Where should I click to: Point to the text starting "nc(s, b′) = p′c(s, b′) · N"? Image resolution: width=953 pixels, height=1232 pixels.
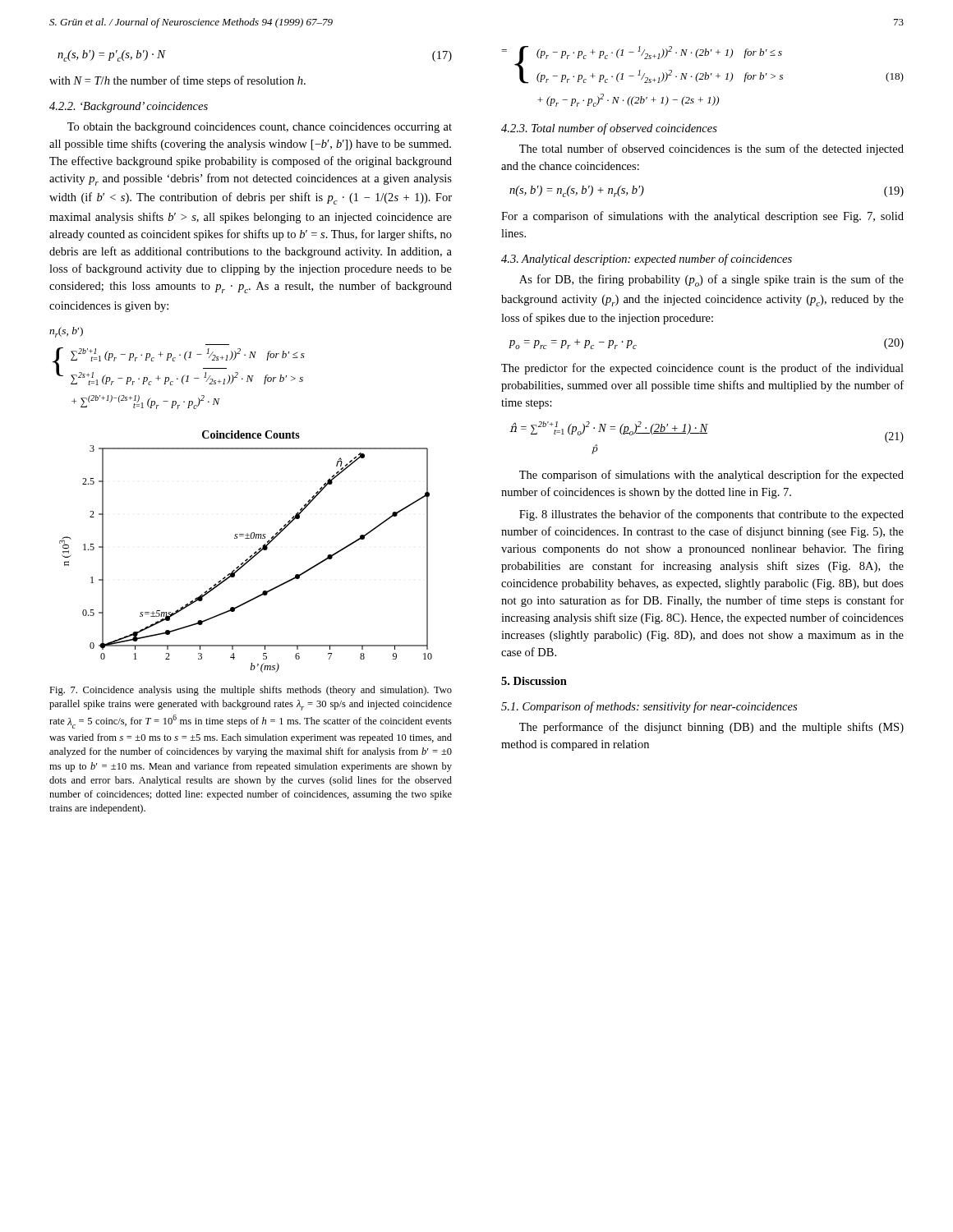[x=110, y=55]
